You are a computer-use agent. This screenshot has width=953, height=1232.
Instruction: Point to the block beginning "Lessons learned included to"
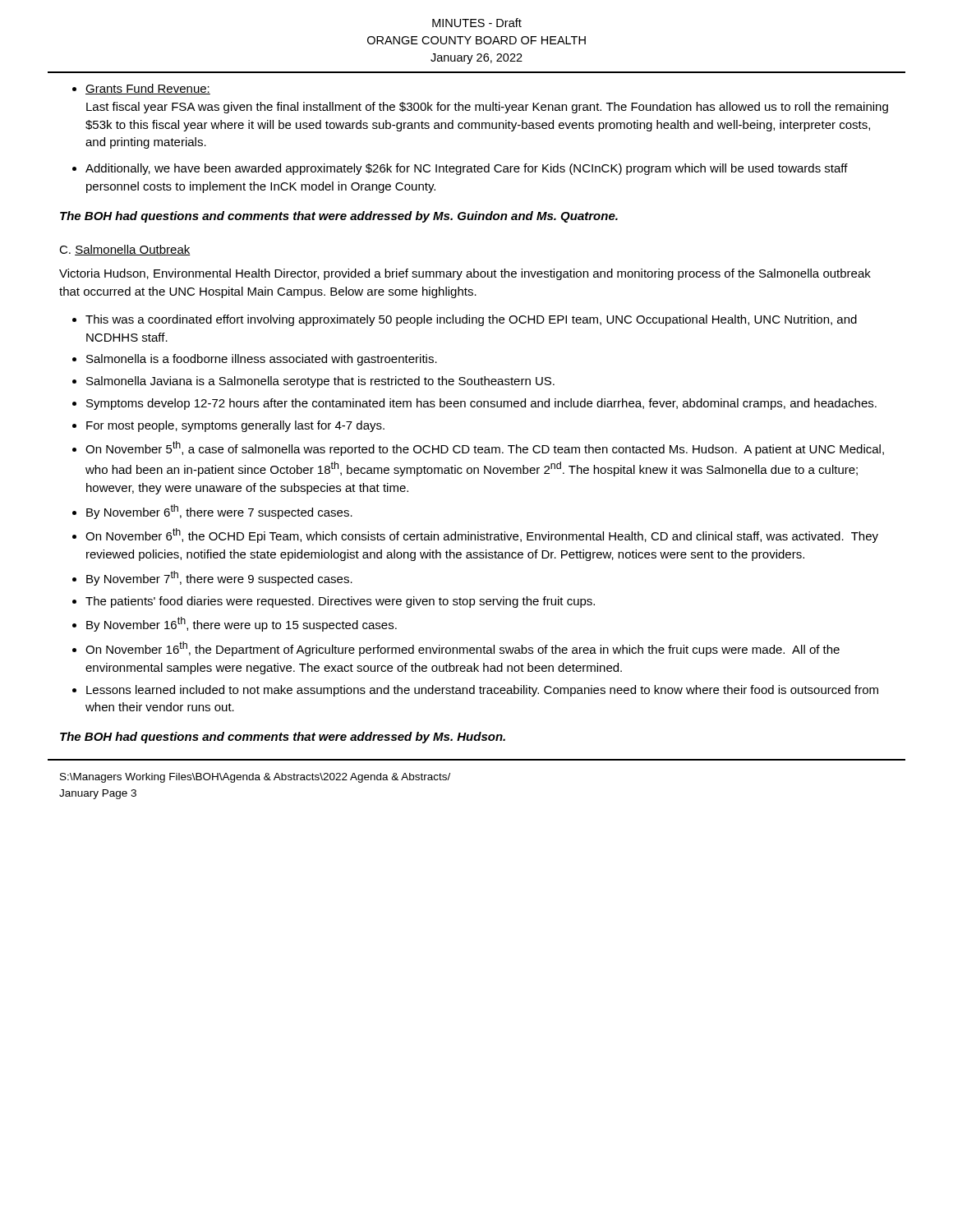coord(482,698)
